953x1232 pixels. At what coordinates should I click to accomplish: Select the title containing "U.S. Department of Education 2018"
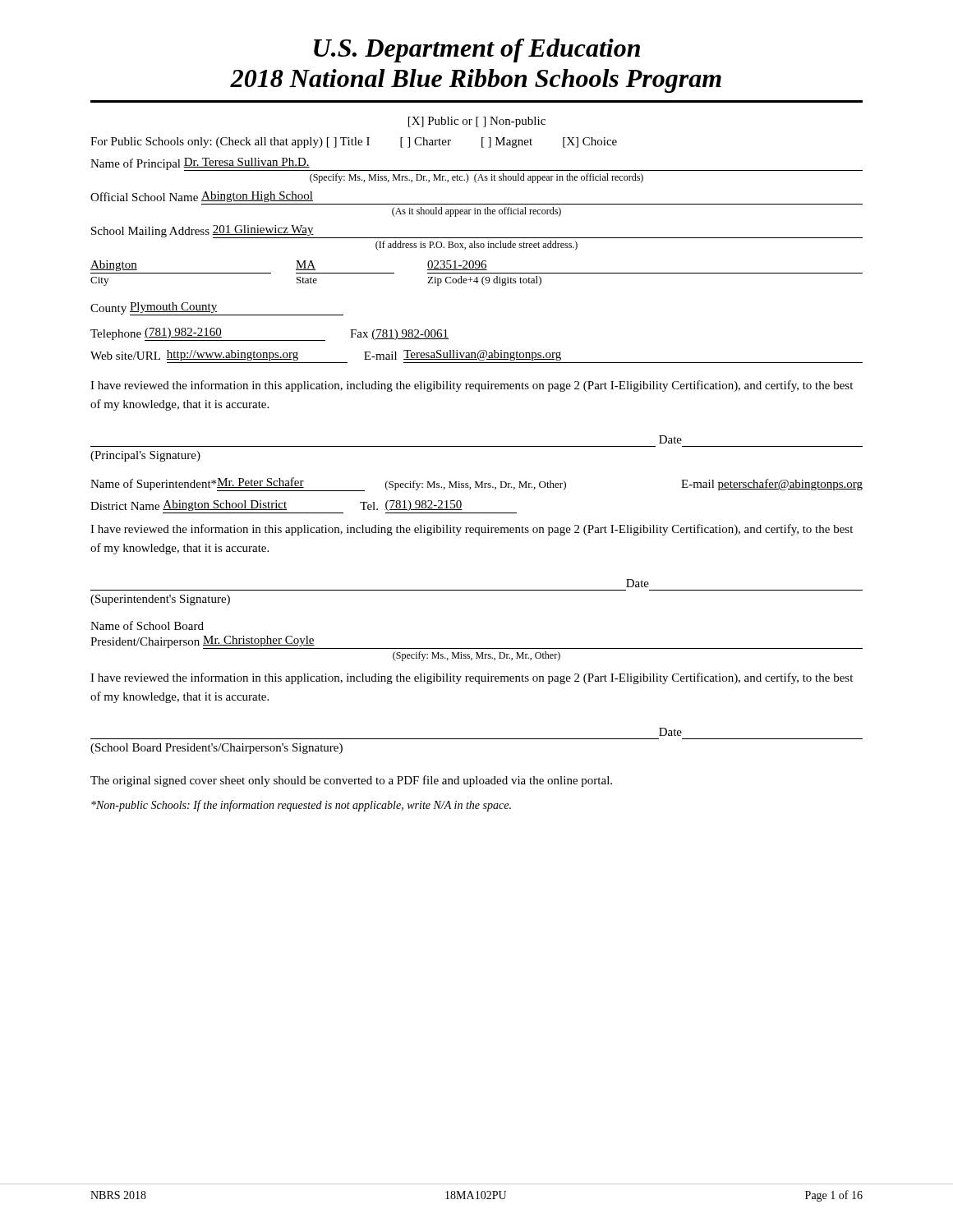coord(476,63)
